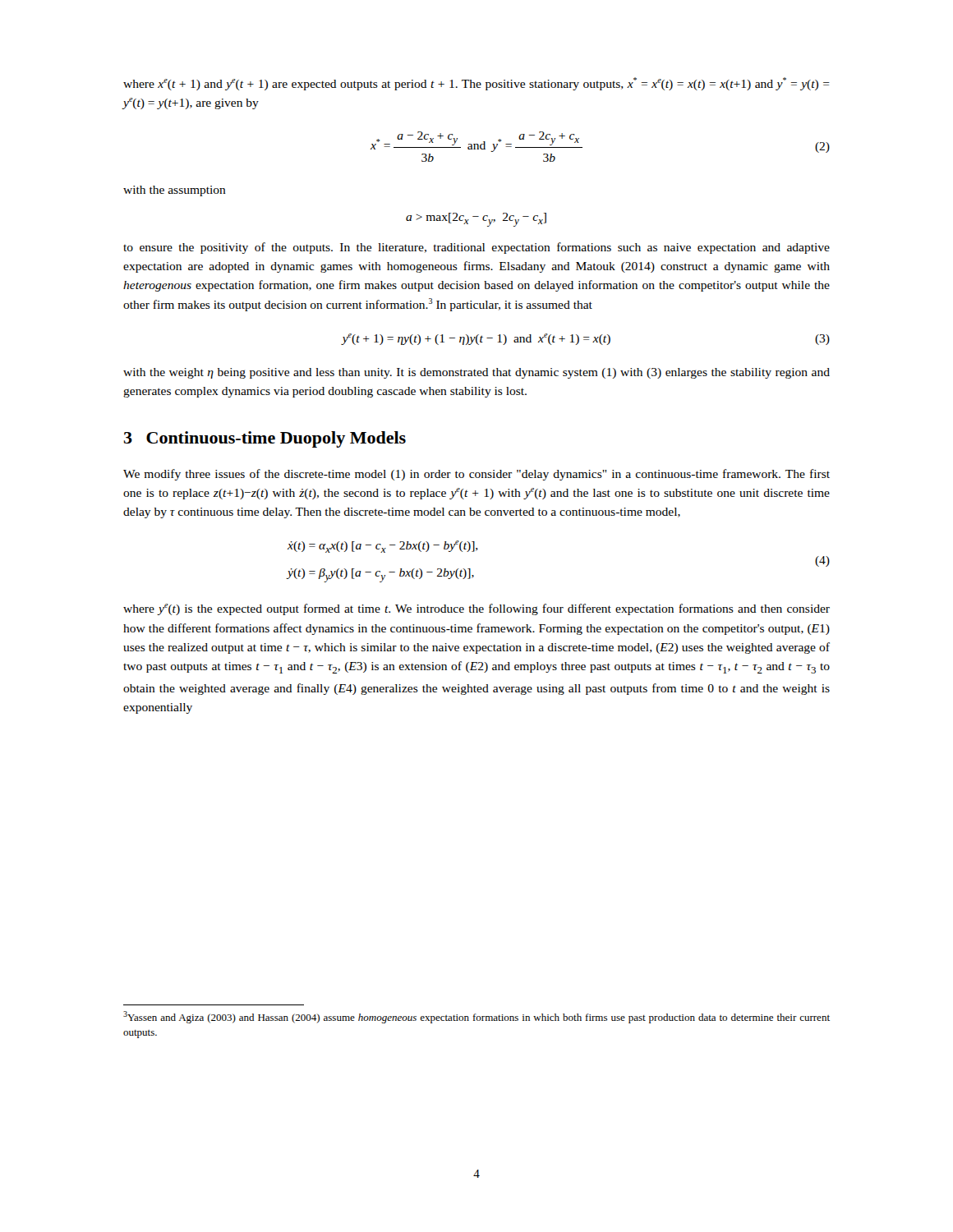Click on the passage starting "with the weight η being positive"
This screenshot has height=1232, width=953.
(x=476, y=381)
